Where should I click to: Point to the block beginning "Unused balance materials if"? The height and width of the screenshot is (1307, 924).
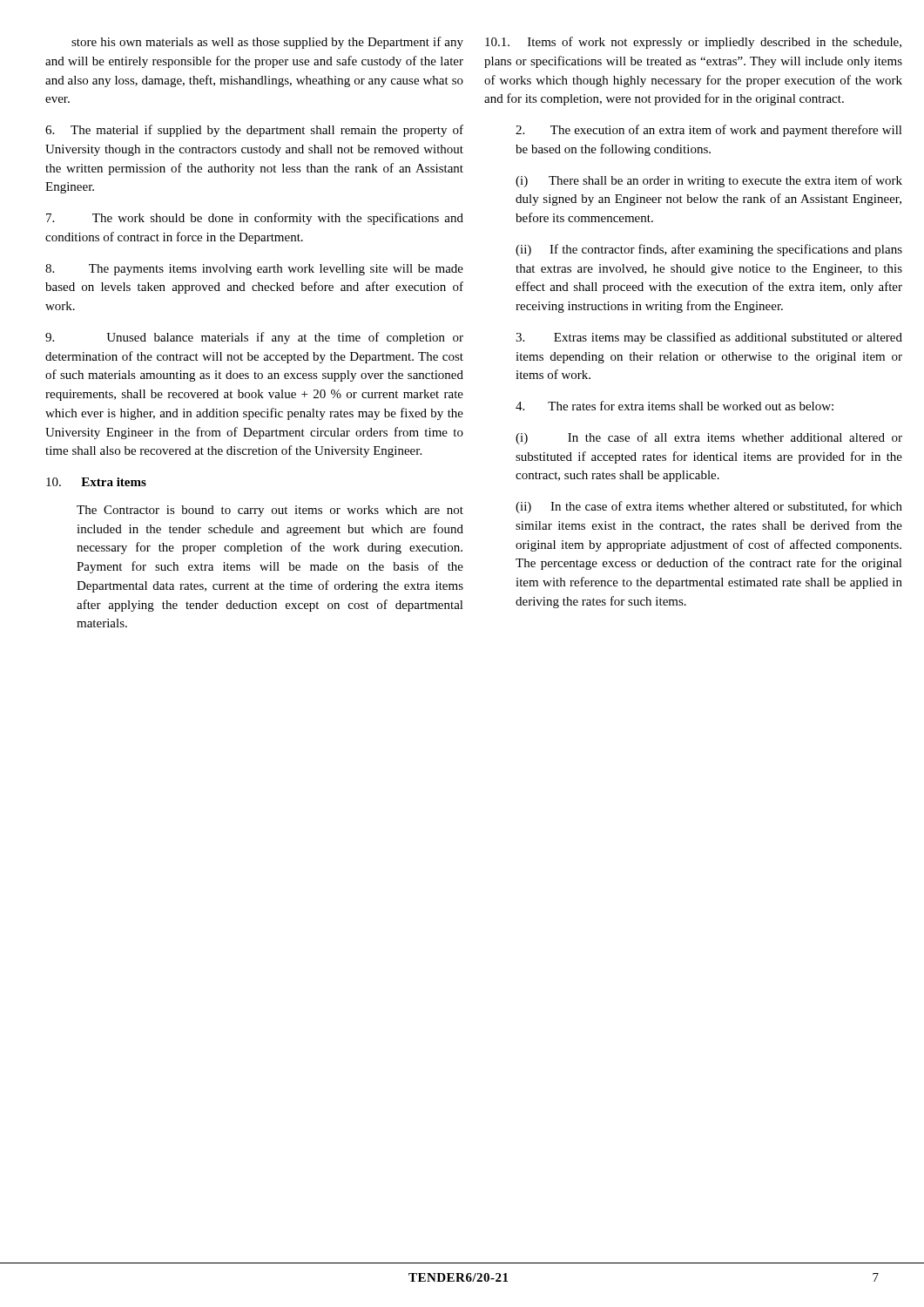254,394
